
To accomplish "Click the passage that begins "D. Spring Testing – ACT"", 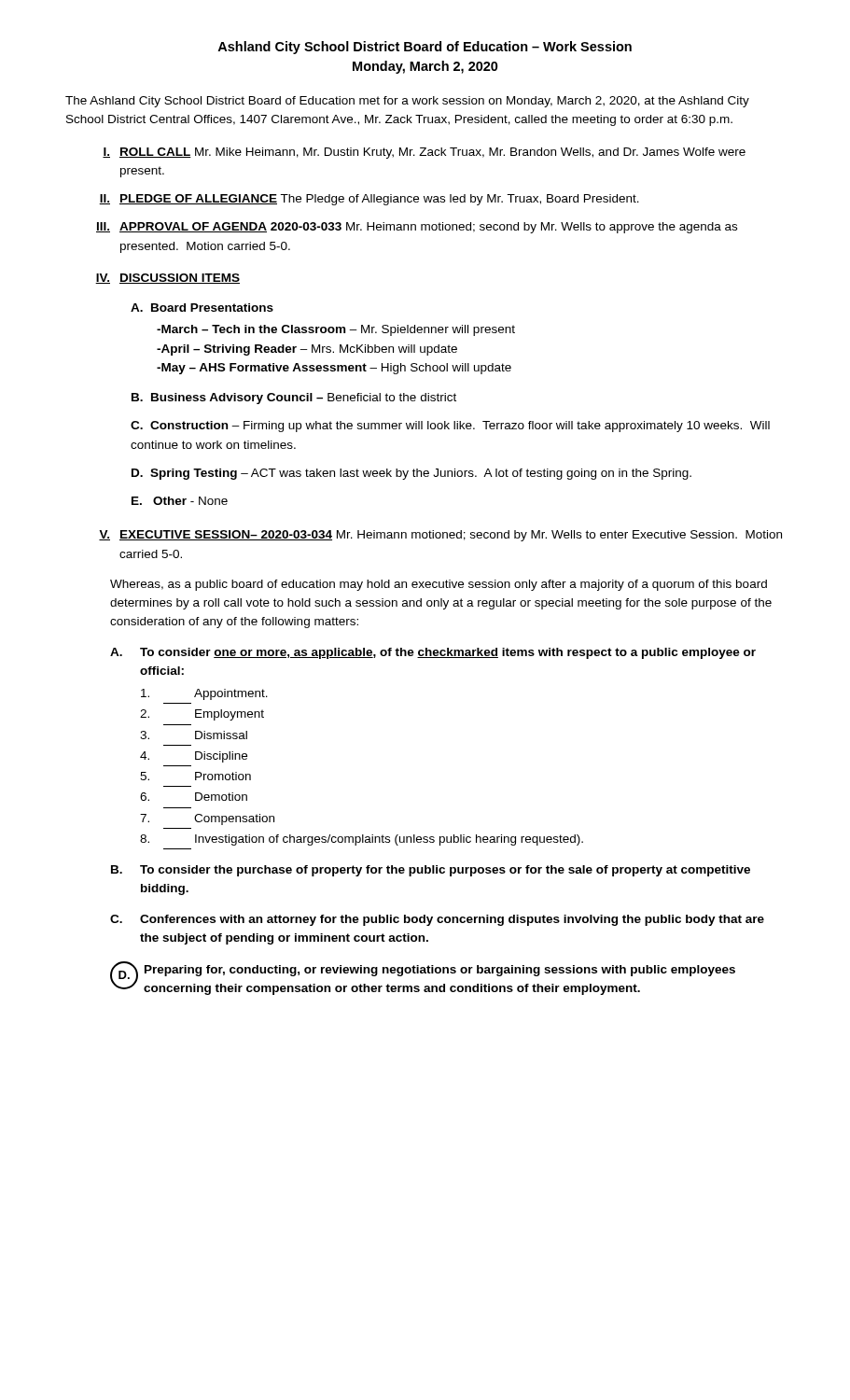I will tap(411, 472).
